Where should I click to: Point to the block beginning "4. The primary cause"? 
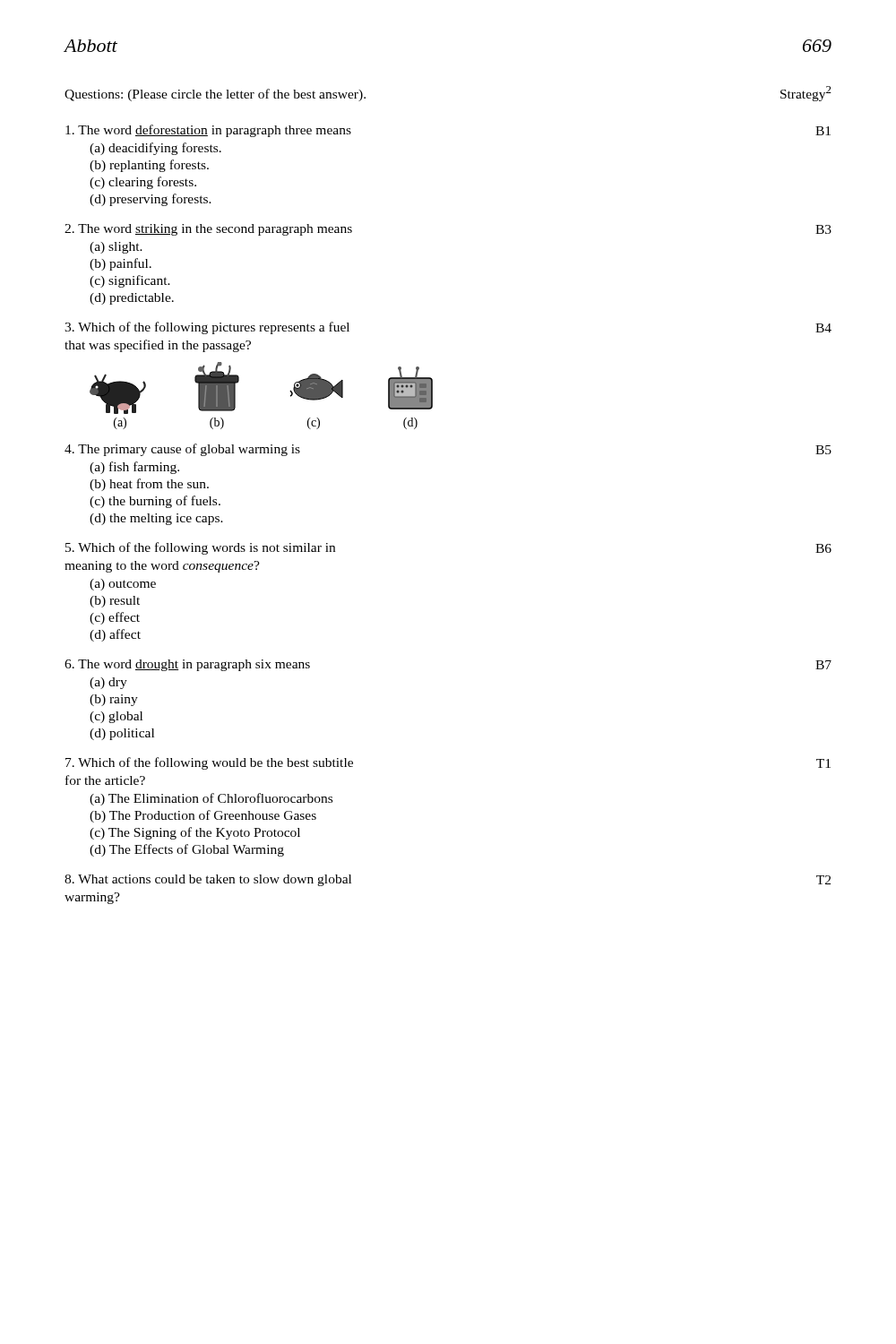(178, 450)
